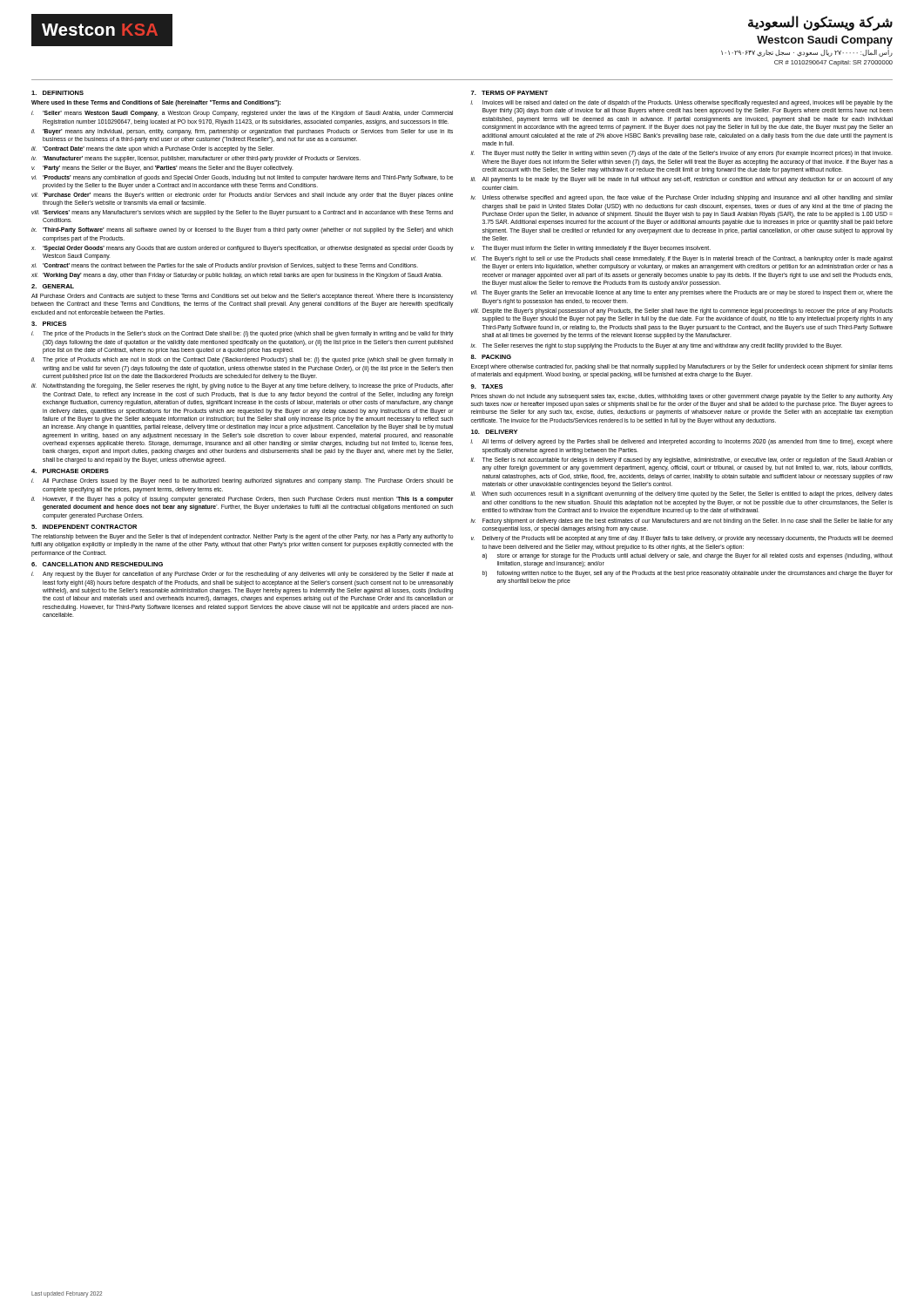Point to "9. TAXES"
Viewport: 924px width, 1307px height.
(487, 386)
